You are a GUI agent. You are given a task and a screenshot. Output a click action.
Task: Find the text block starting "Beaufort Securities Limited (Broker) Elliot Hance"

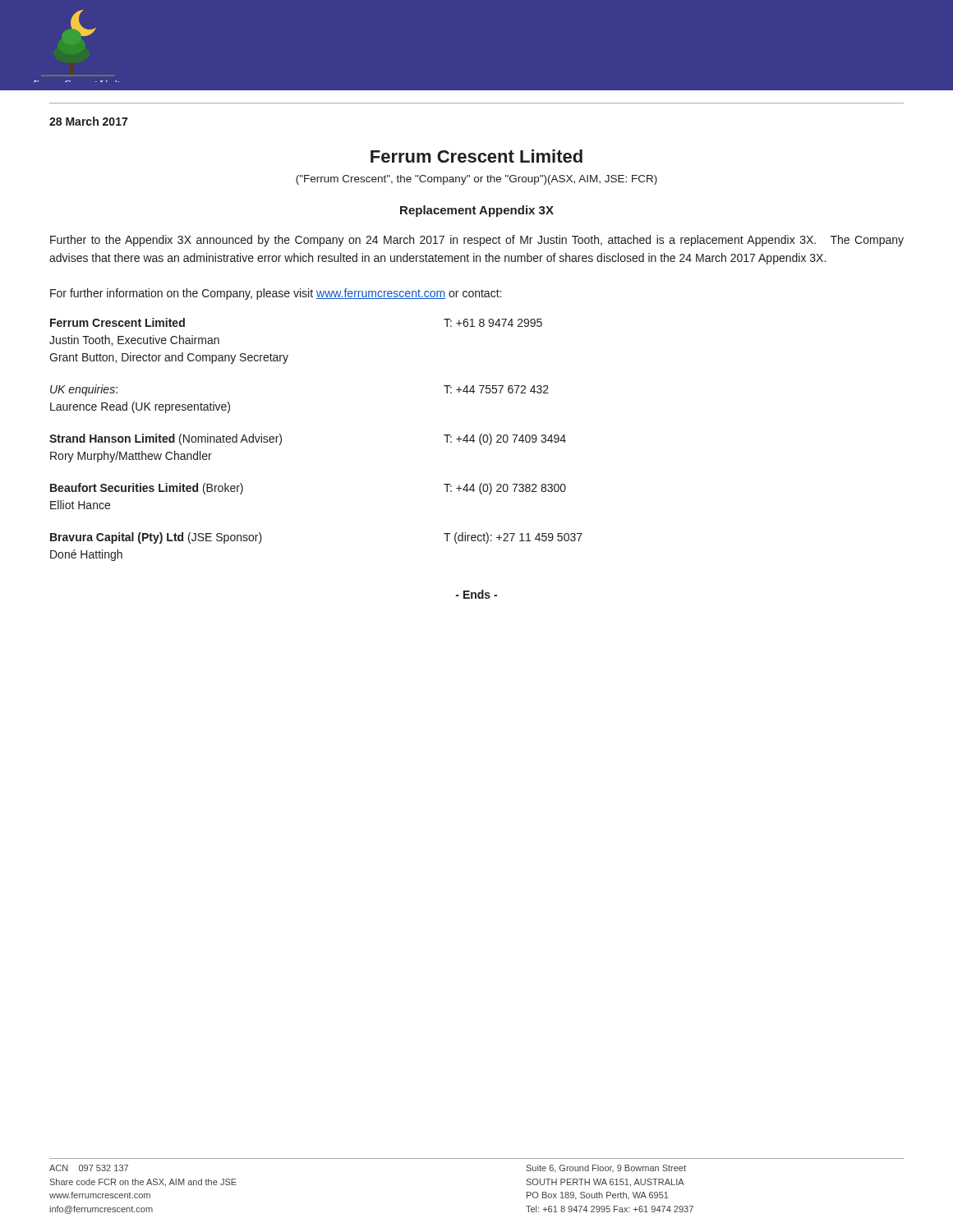coord(476,497)
